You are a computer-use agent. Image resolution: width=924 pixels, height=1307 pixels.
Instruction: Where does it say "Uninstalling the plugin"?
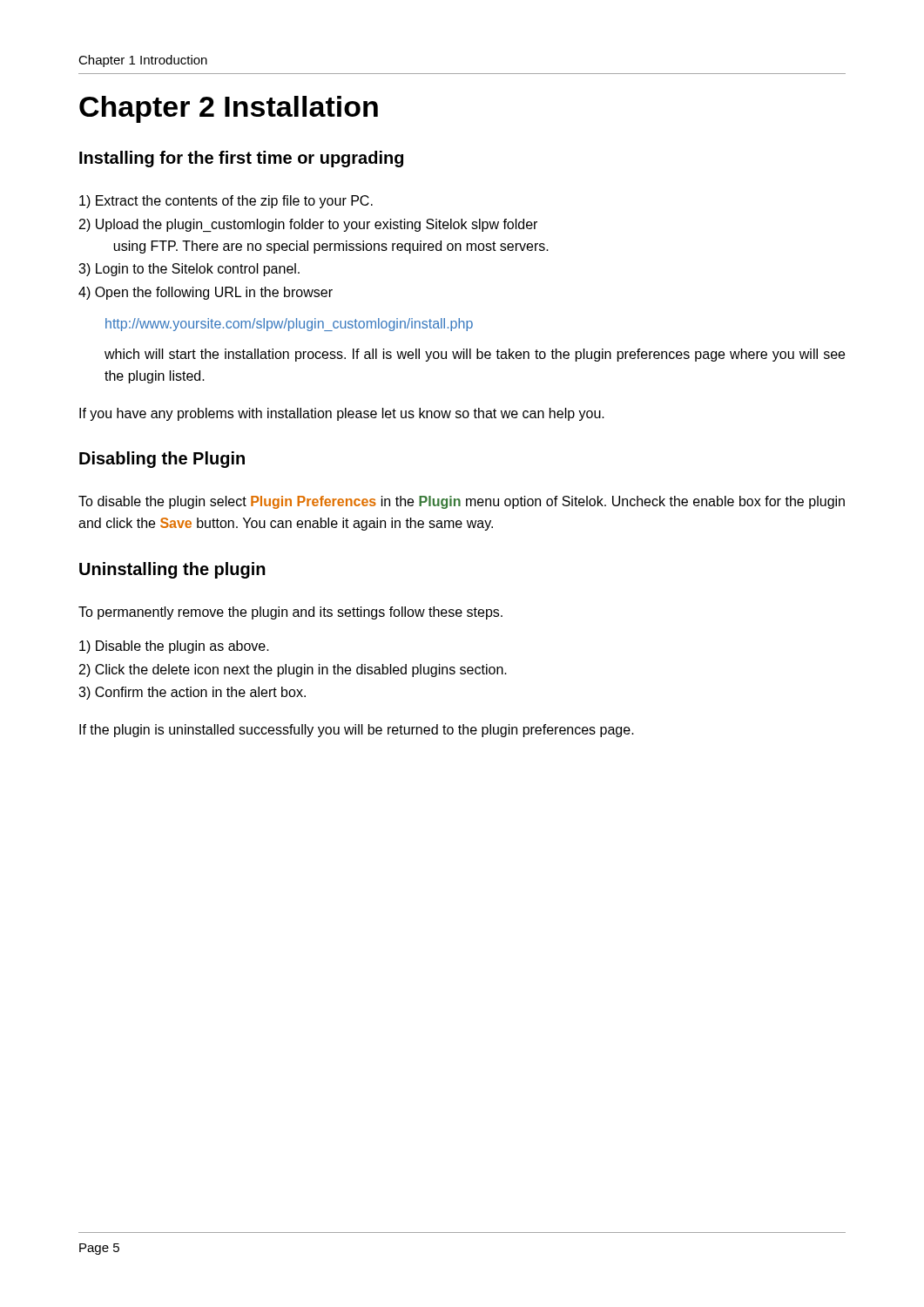pos(172,570)
